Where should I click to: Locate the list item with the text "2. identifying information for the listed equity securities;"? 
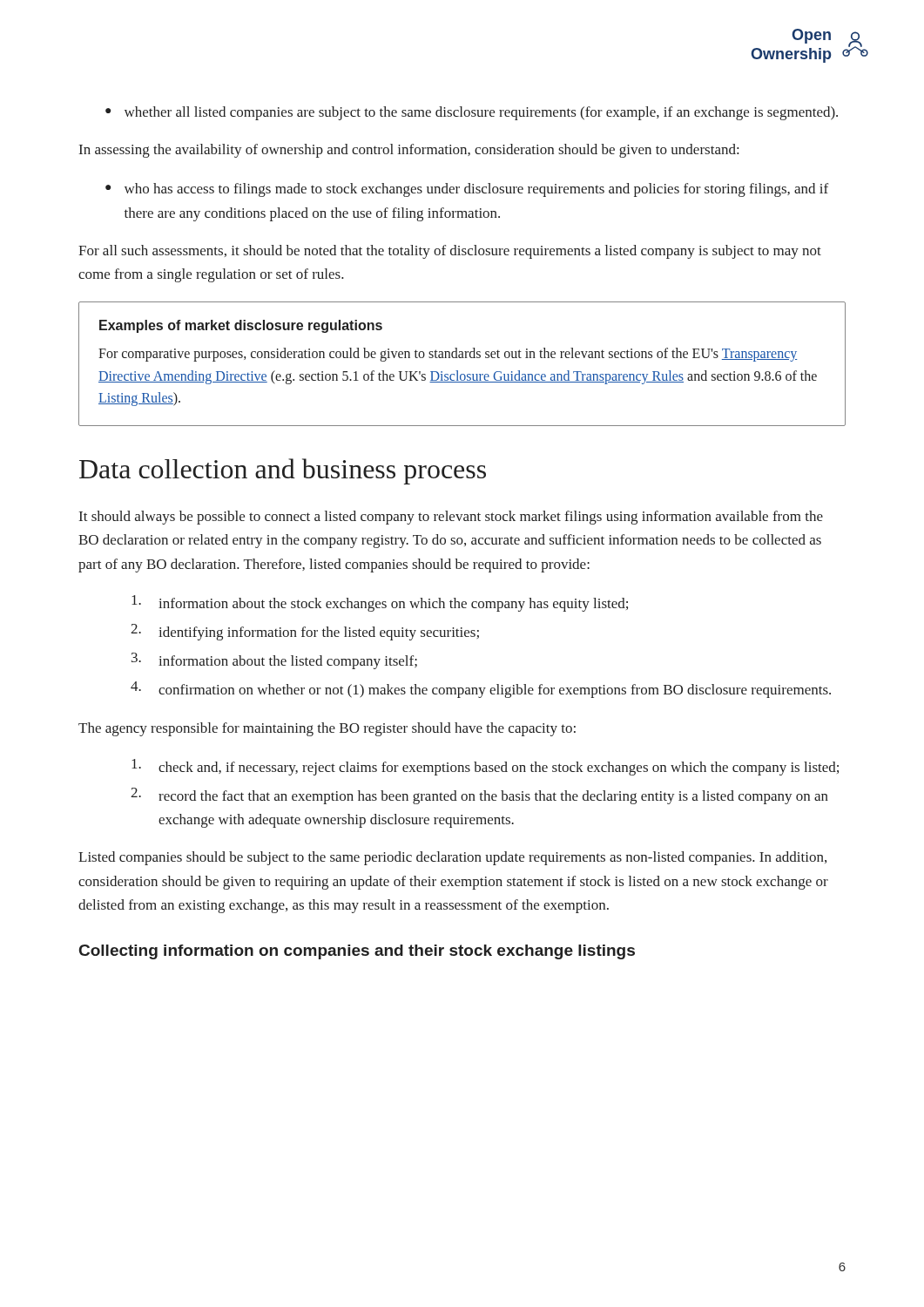tap(305, 632)
